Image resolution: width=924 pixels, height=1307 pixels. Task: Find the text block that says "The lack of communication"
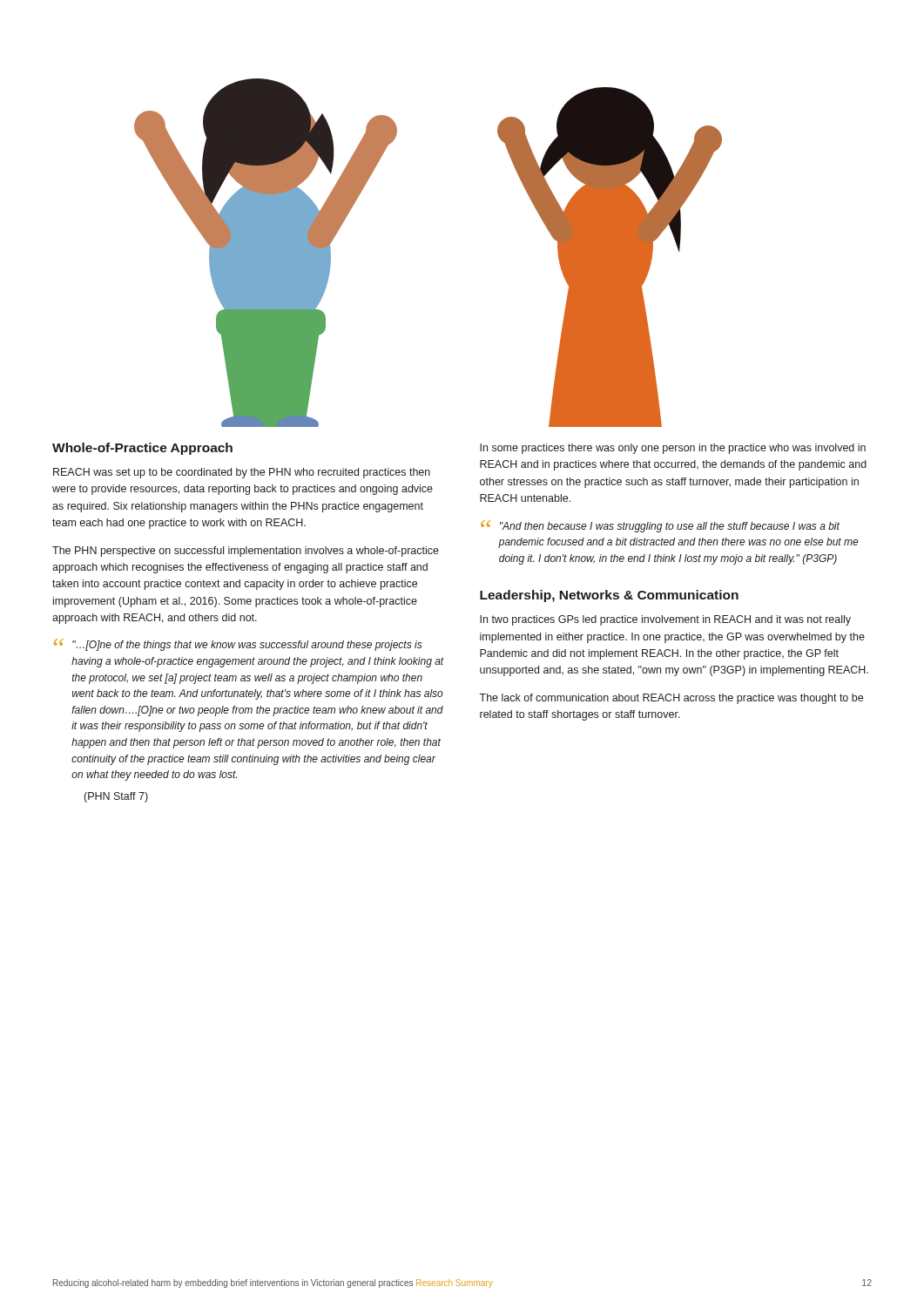[x=672, y=706]
